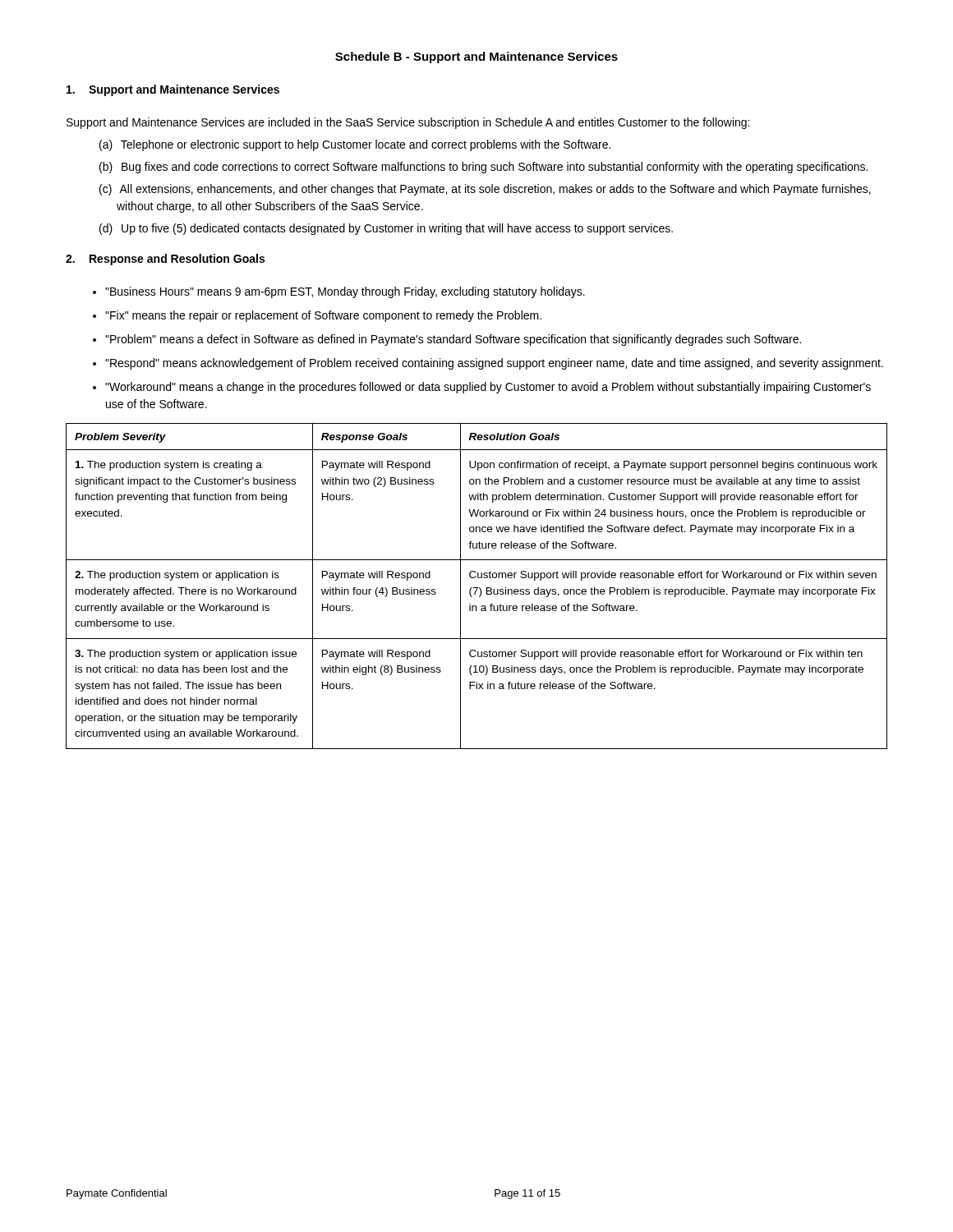Where is the passage that starts "(d) Up to five"?

point(386,228)
